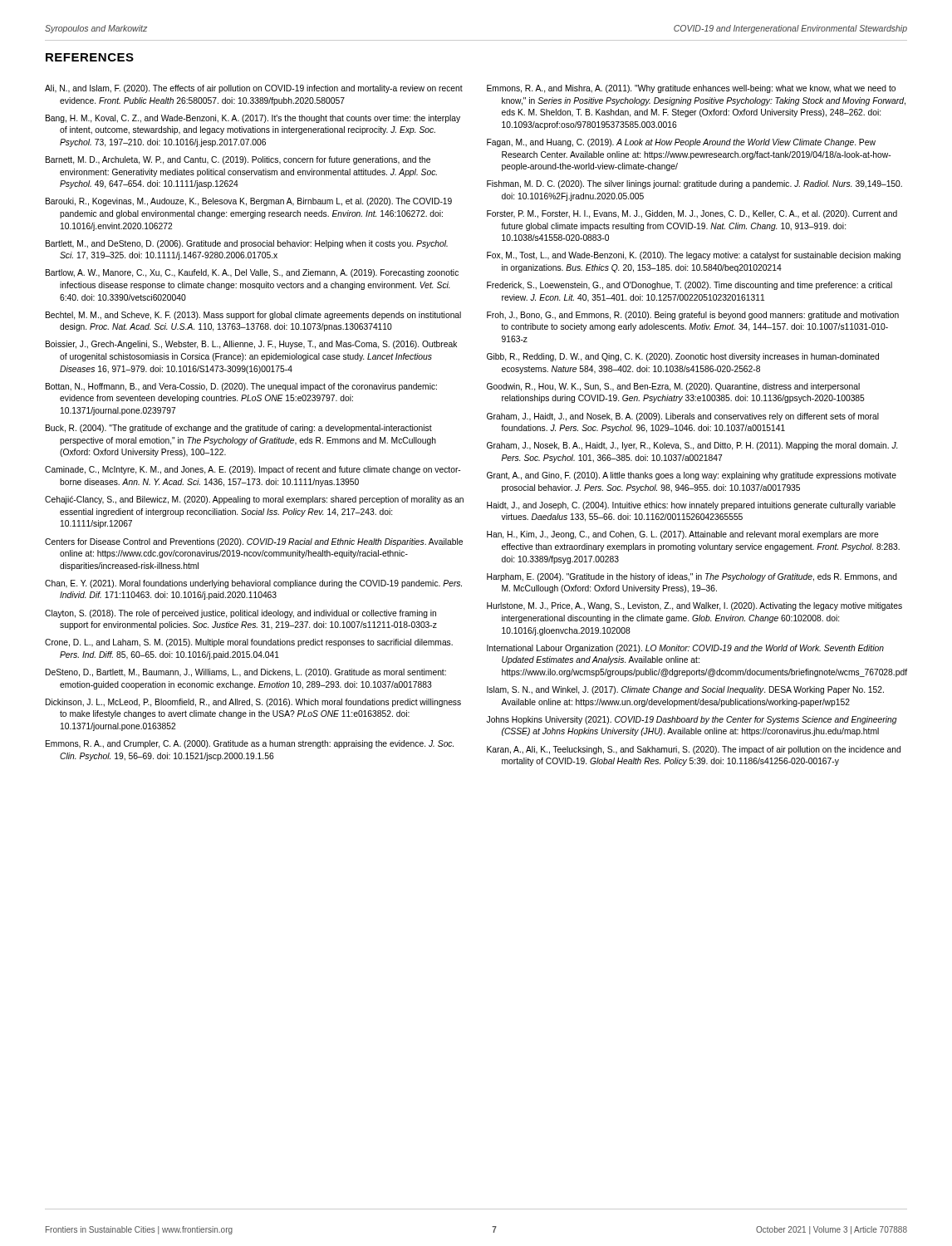952x1246 pixels.
Task: Click on the passage starting "Graham, J., Haidt, J., and Nosek, B."
Action: click(x=683, y=422)
